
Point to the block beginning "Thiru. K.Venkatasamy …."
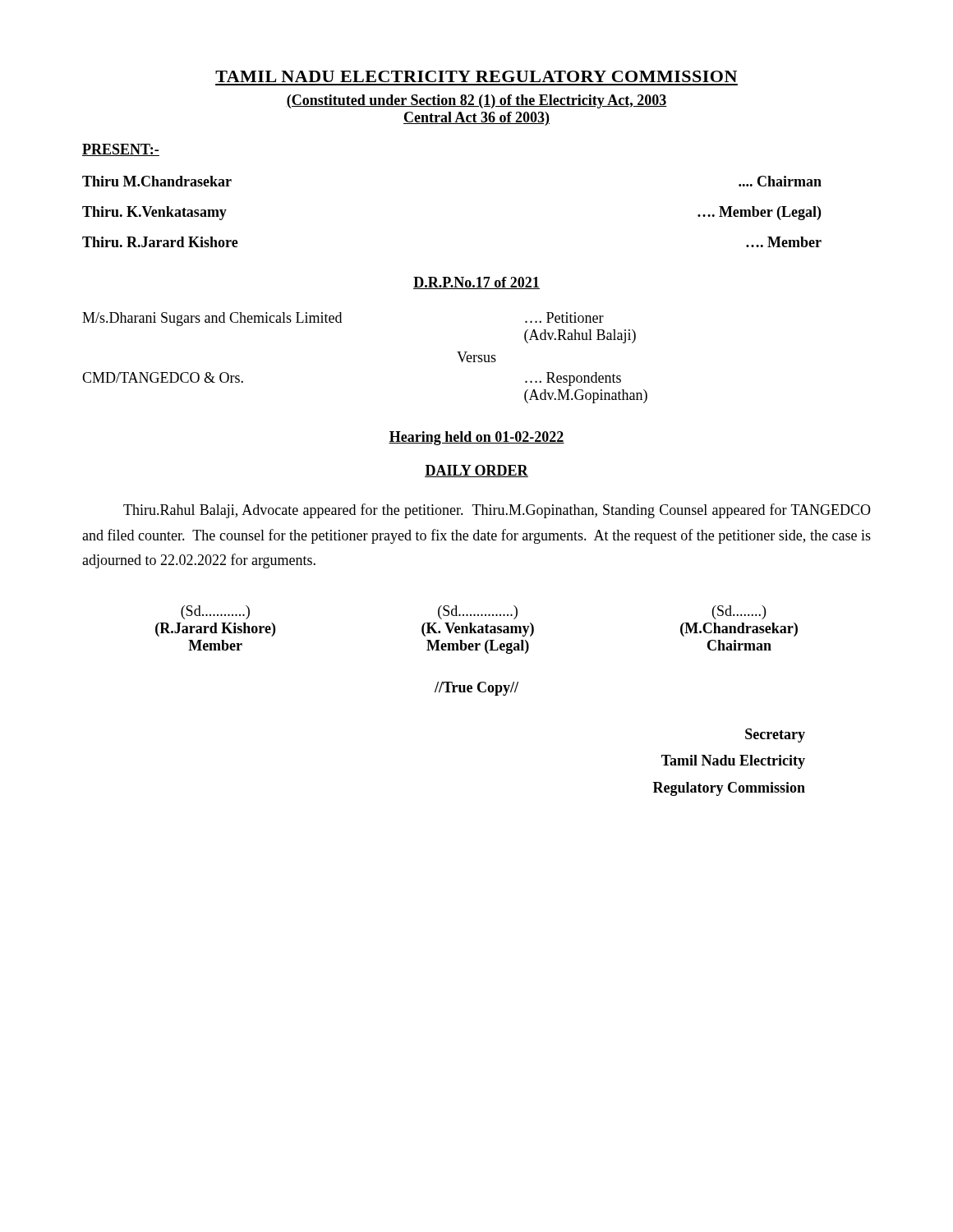[133, 213]
